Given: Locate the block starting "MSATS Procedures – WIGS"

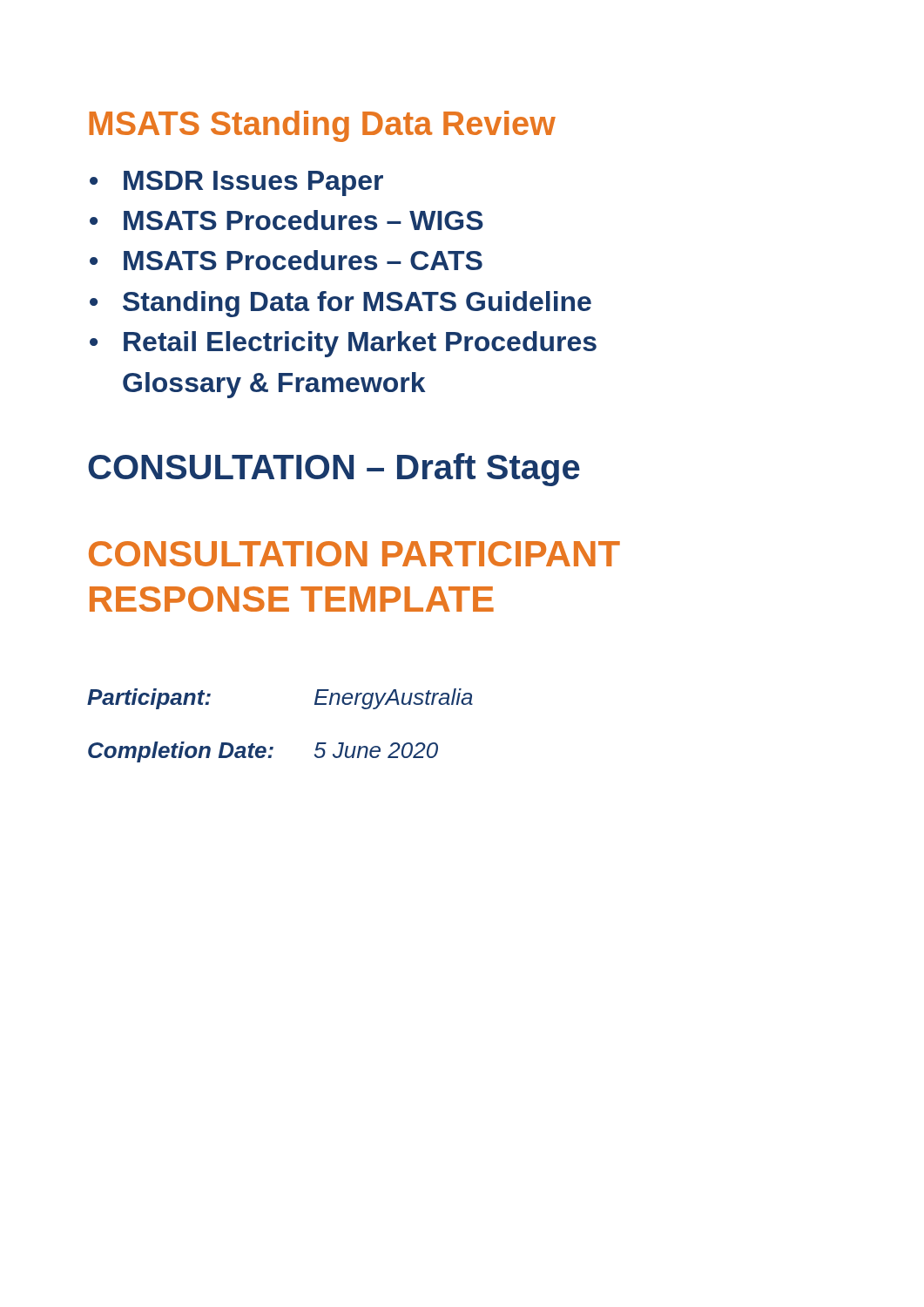Looking at the screenshot, I should point(303,220).
